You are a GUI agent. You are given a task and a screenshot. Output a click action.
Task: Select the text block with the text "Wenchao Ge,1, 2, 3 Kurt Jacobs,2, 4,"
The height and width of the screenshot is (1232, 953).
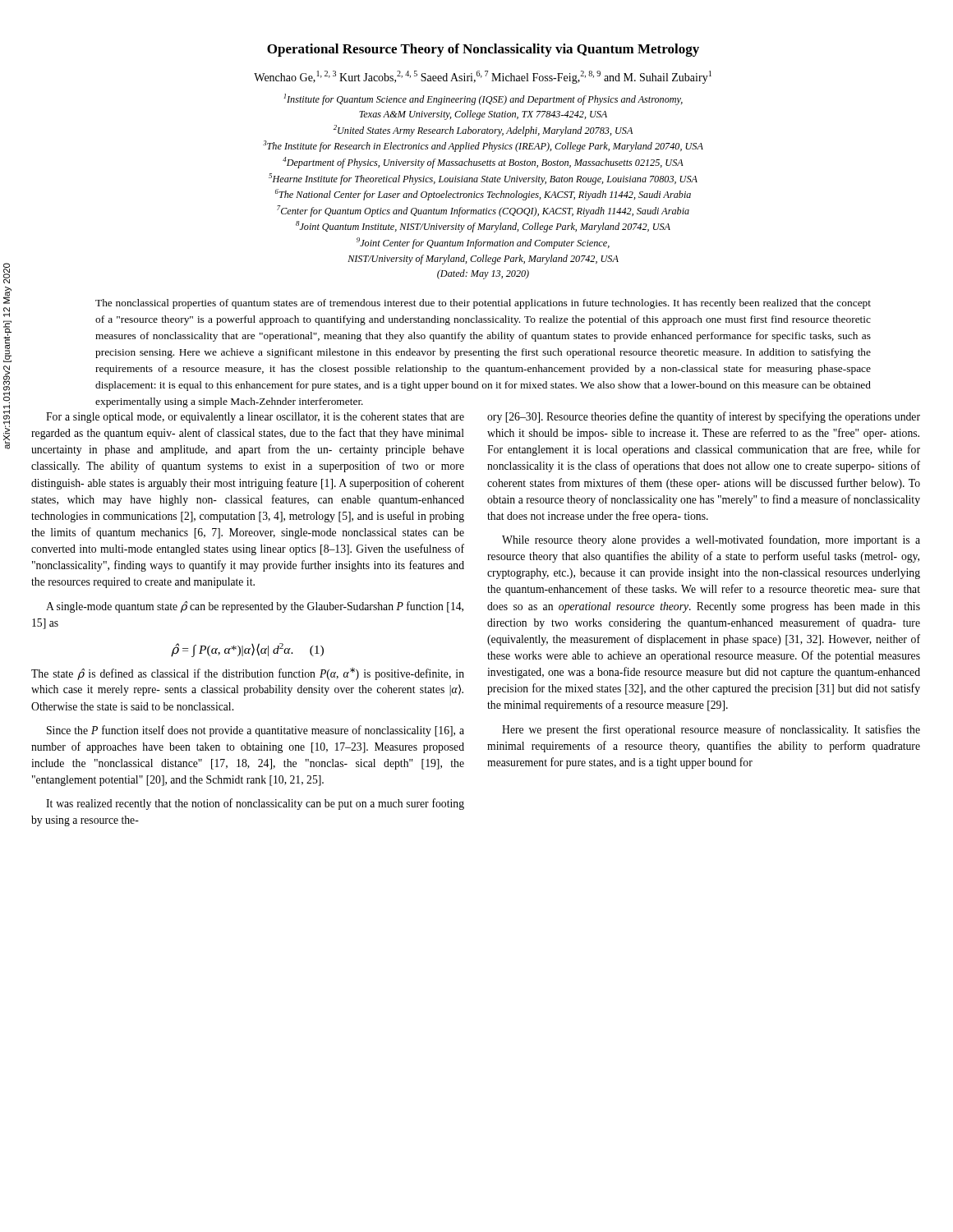(x=483, y=76)
